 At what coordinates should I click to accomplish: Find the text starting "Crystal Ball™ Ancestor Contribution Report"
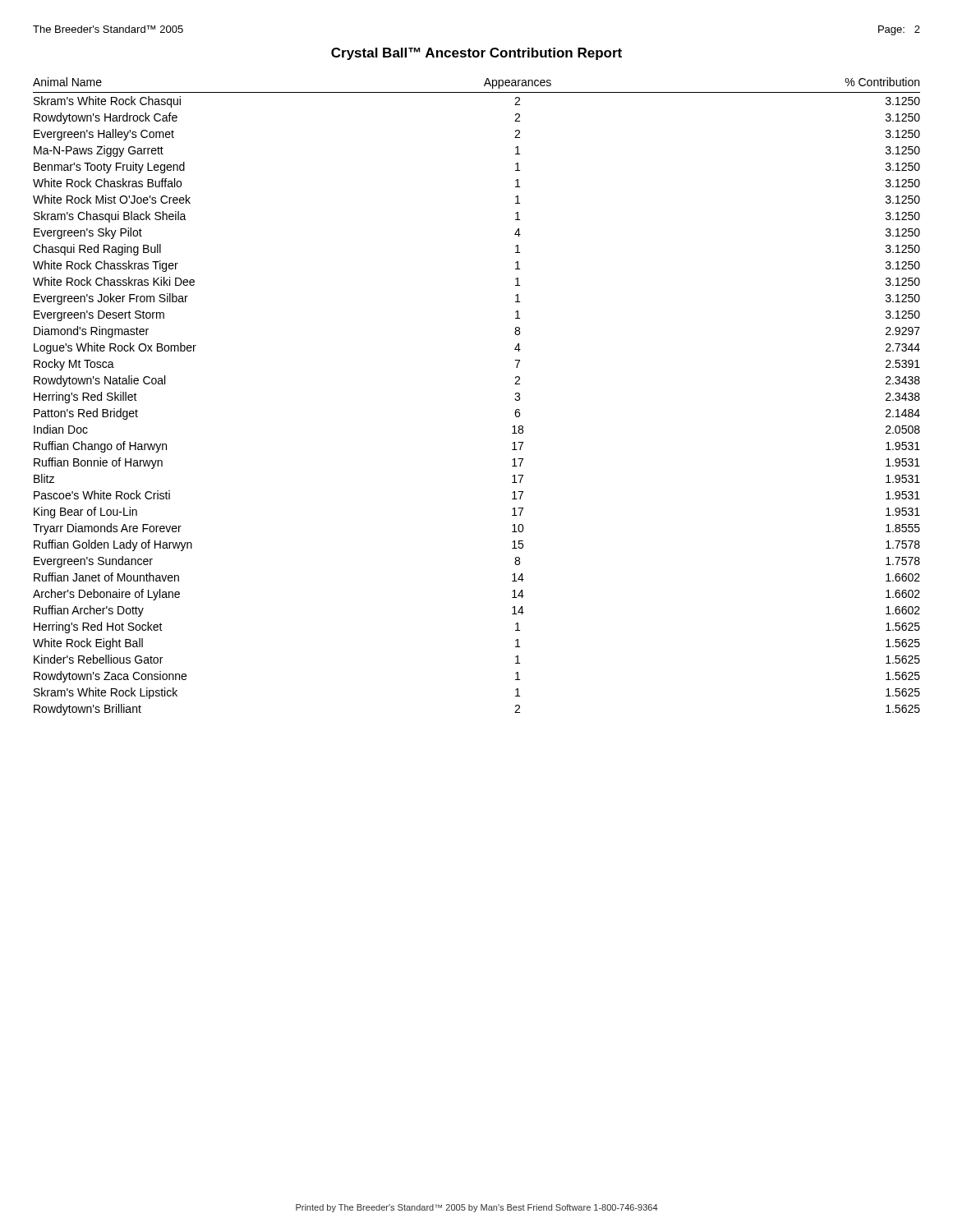476,53
